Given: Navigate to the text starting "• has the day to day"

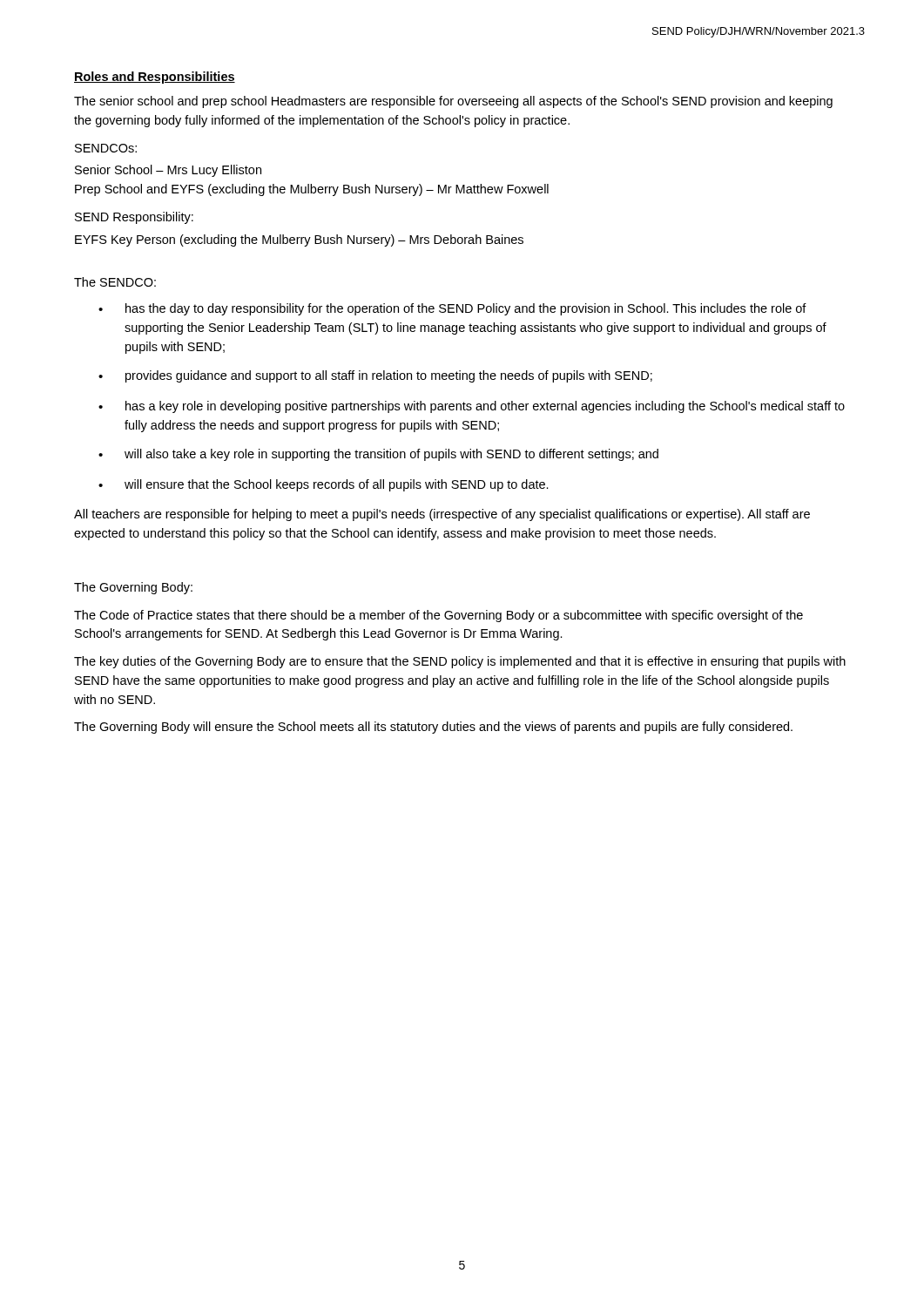Looking at the screenshot, I should [474, 328].
